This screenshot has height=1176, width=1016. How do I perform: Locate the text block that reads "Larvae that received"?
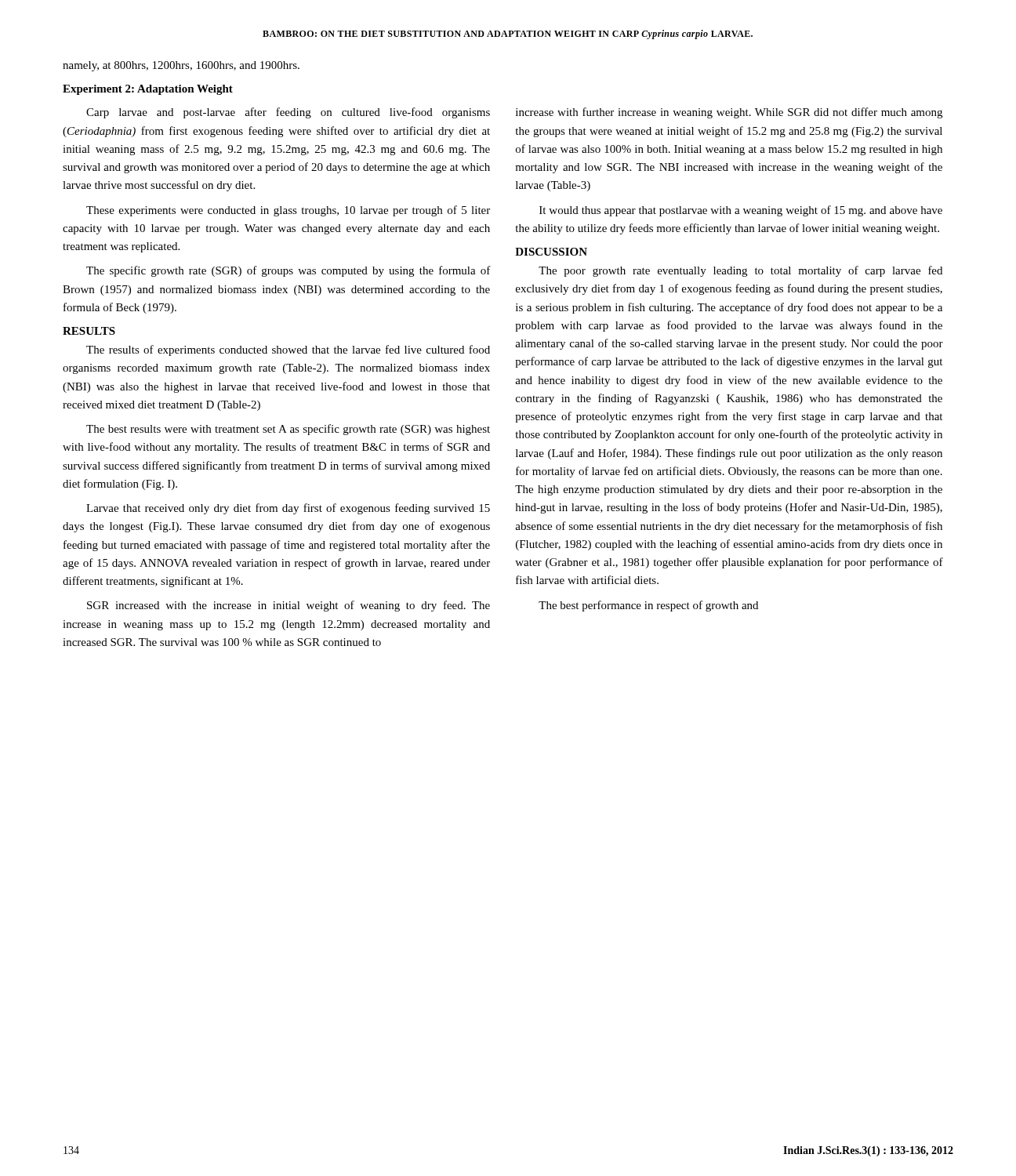coord(276,545)
